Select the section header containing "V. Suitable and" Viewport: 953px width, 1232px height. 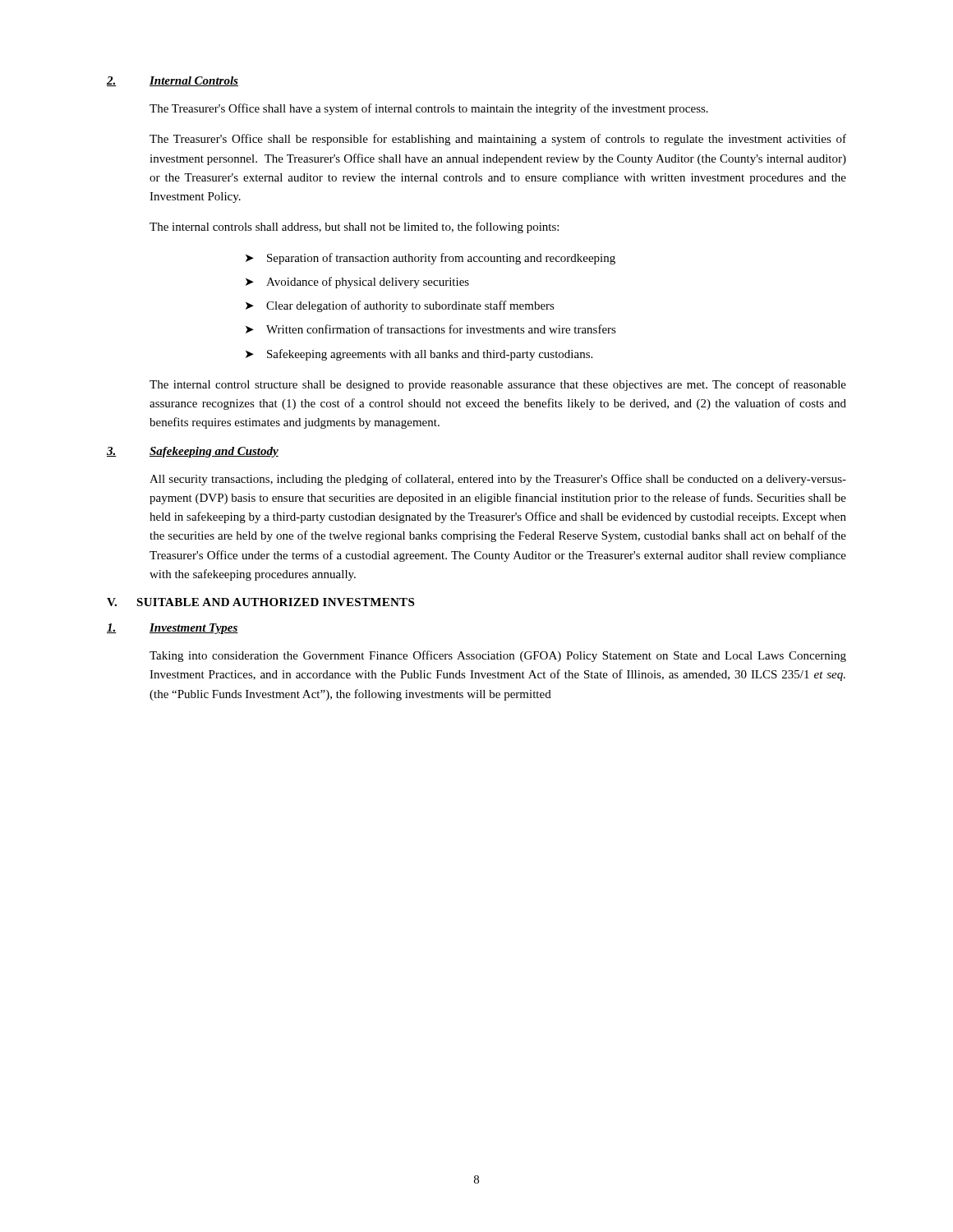261,602
